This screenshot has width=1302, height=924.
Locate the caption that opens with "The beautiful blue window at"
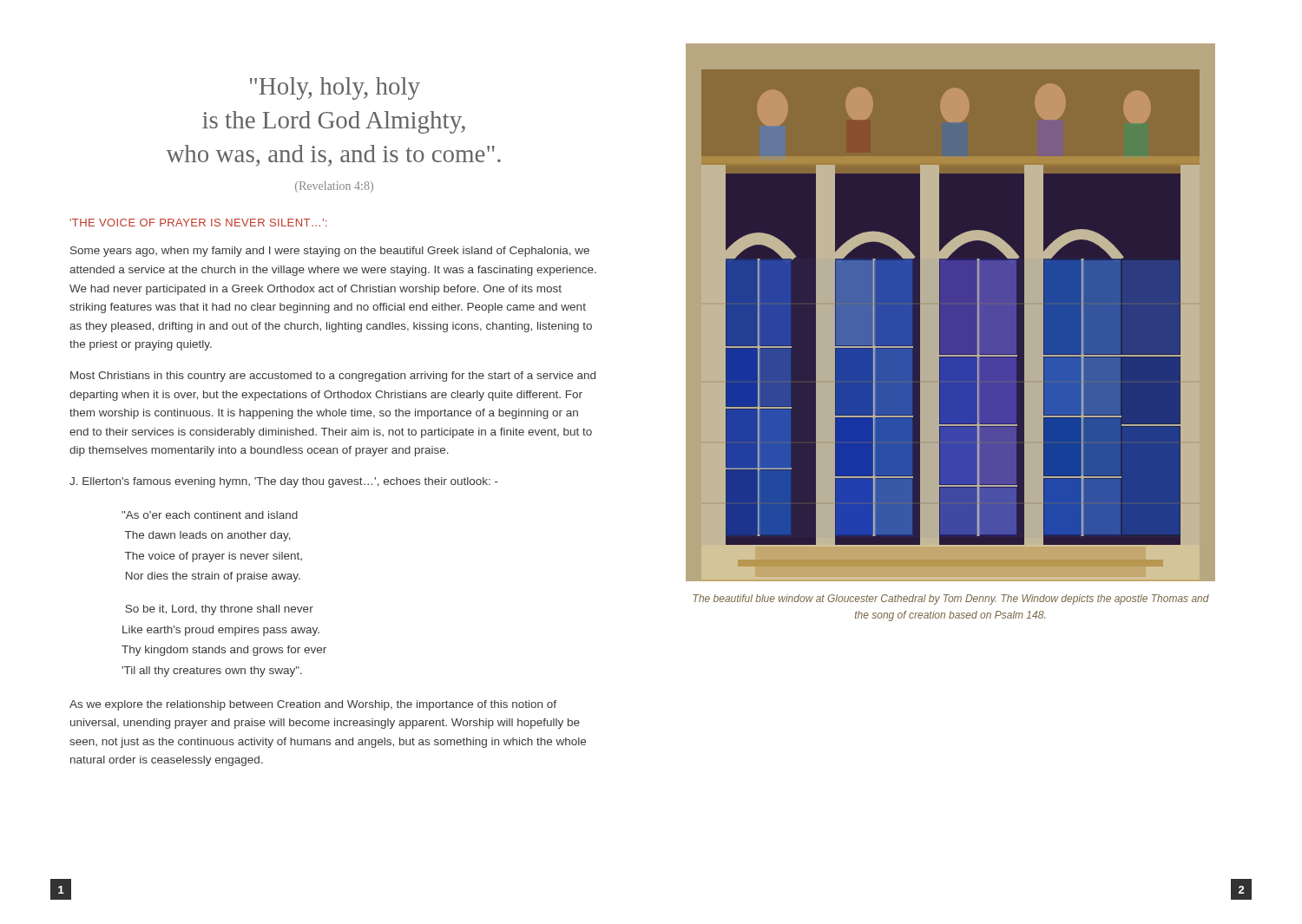click(950, 607)
